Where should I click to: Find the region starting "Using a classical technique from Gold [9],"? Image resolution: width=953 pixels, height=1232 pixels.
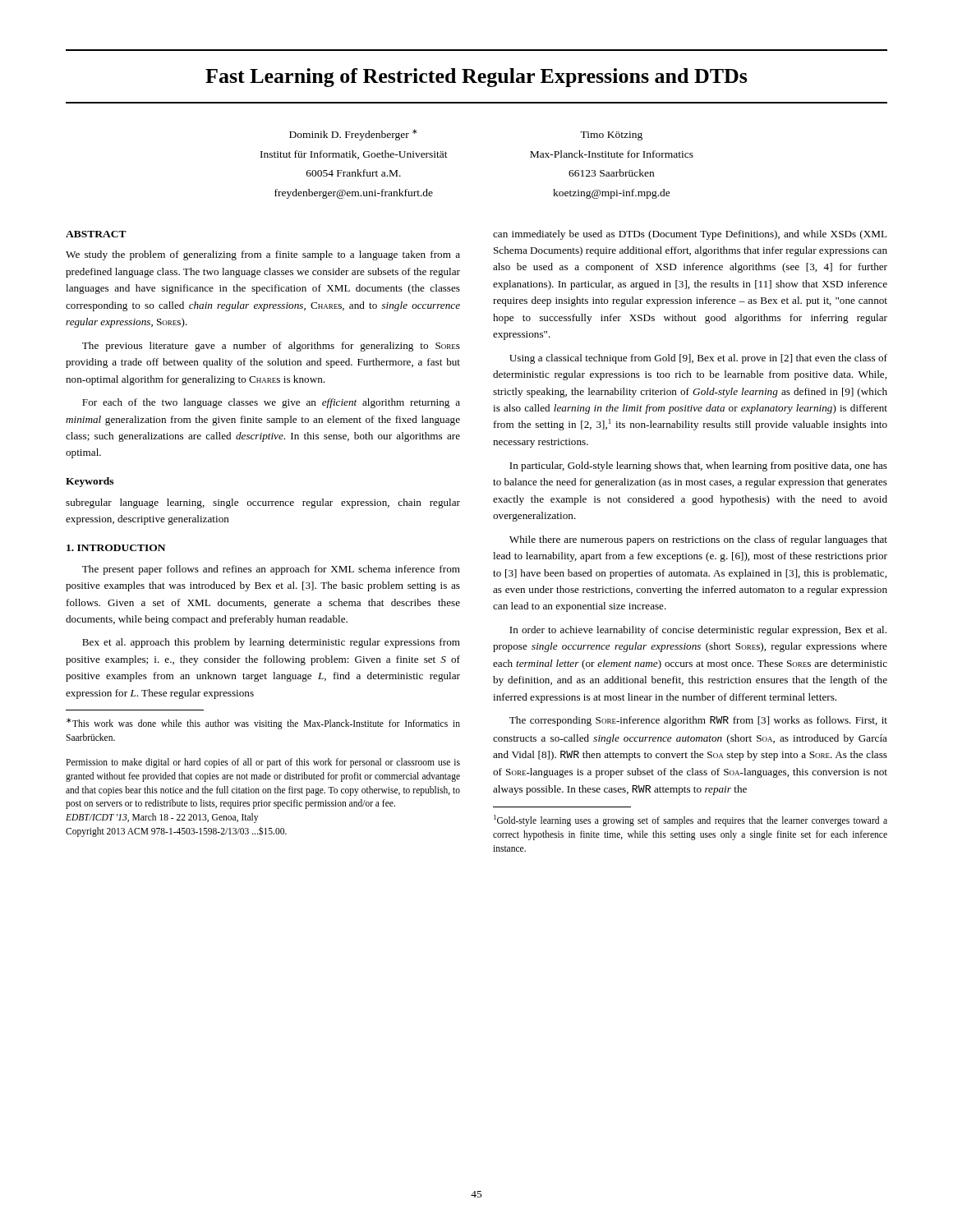pos(690,400)
